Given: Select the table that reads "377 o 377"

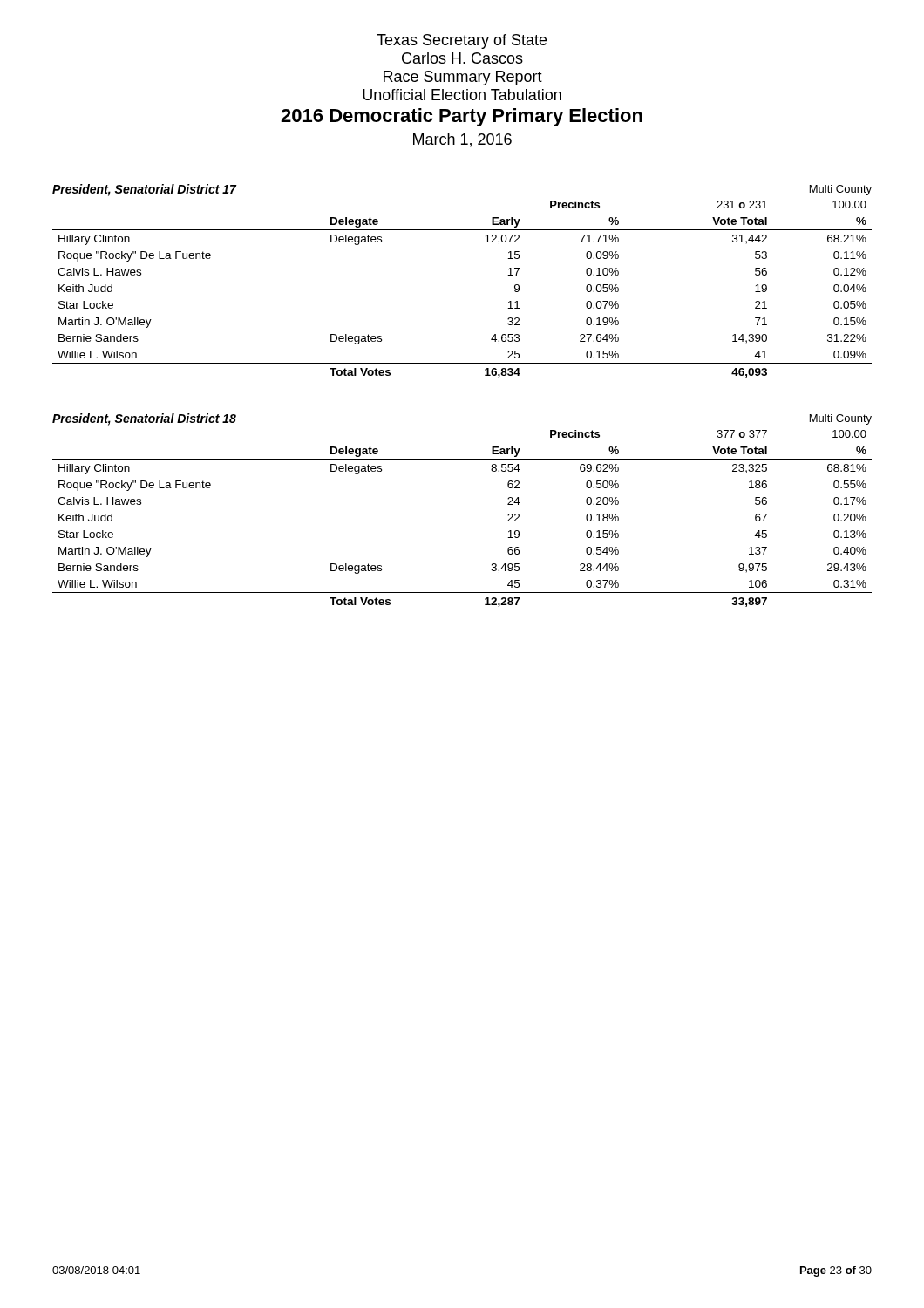Looking at the screenshot, I should click(x=462, y=518).
